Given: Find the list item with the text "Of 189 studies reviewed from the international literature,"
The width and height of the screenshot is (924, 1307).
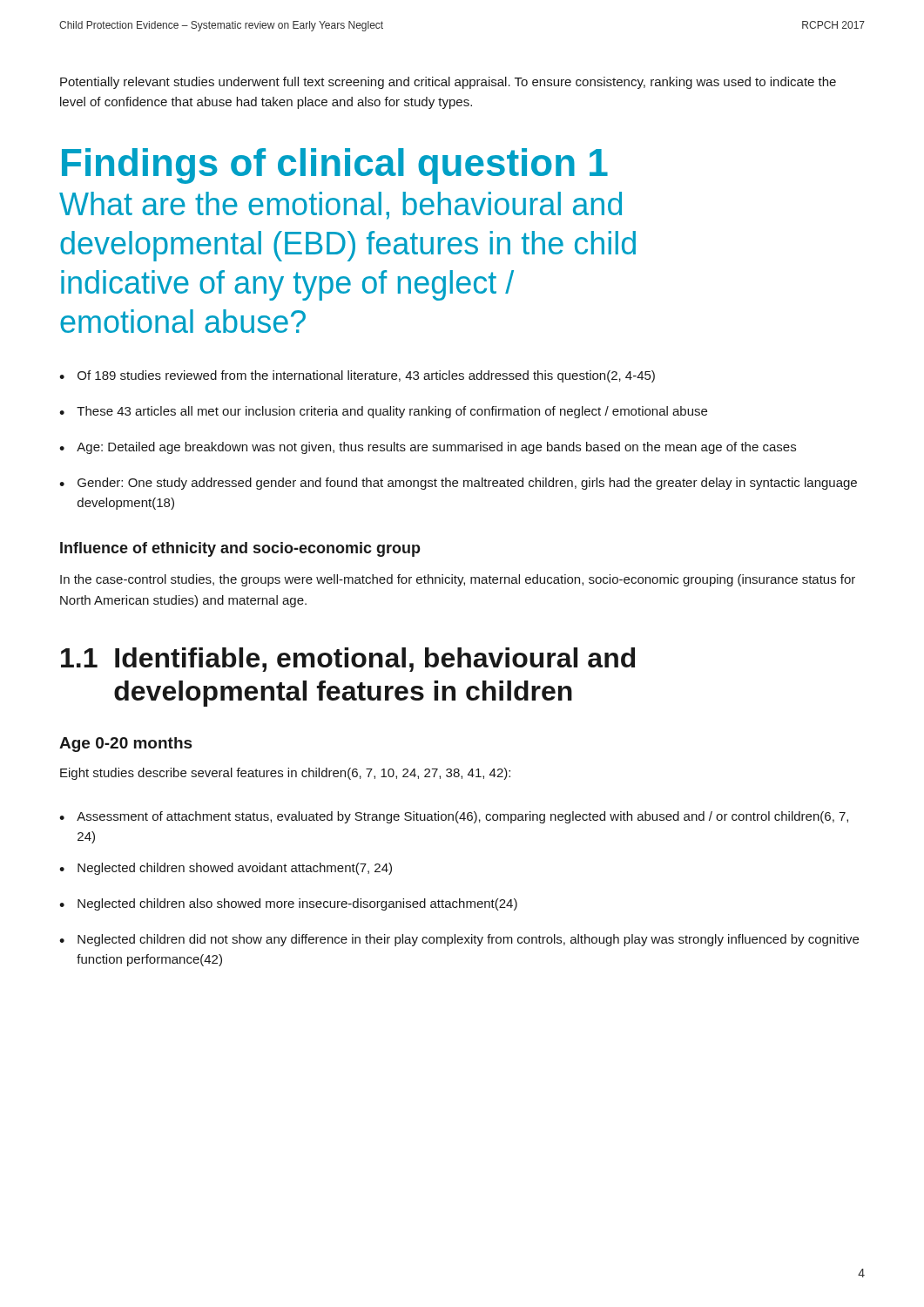Looking at the screenshot, I should coord(366,375).
